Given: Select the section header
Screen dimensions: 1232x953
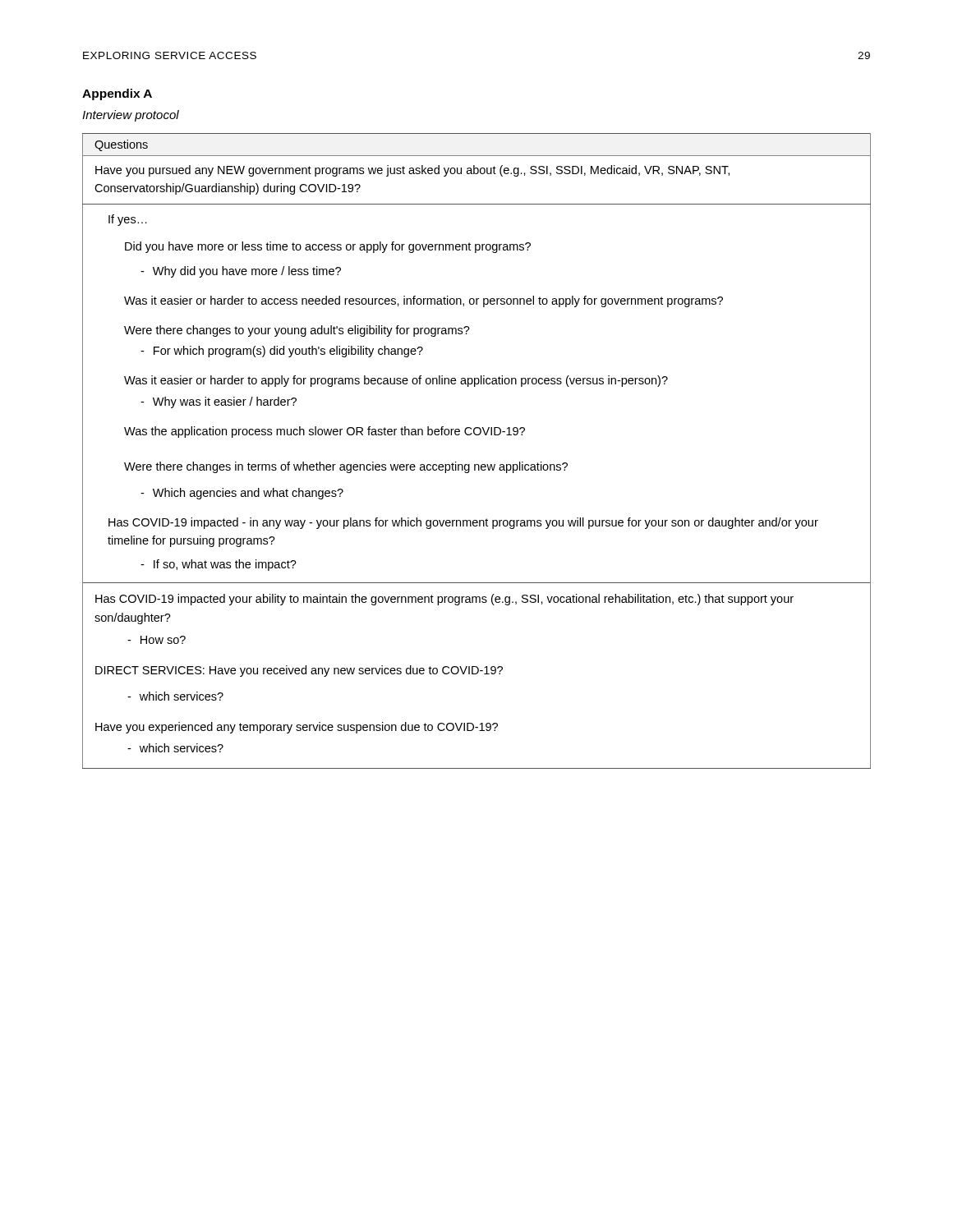Looking at the screenshot, I should click(x=117, y=93).
